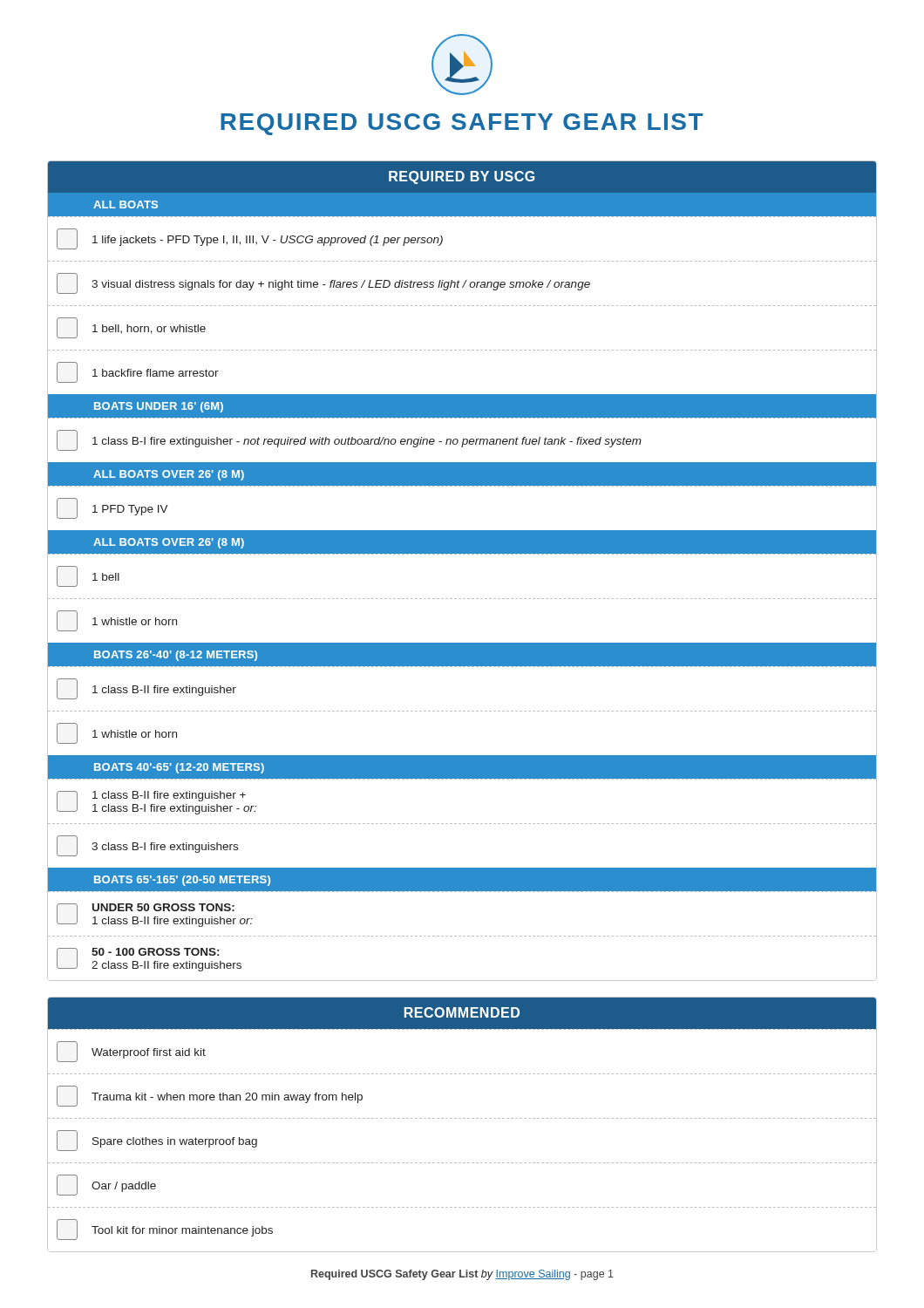Viewport: 924px width, 1308px height.
Task: Locate the block of text that opens with "1 class B-I fire extinguisher - not"
Action: [462, 440]
